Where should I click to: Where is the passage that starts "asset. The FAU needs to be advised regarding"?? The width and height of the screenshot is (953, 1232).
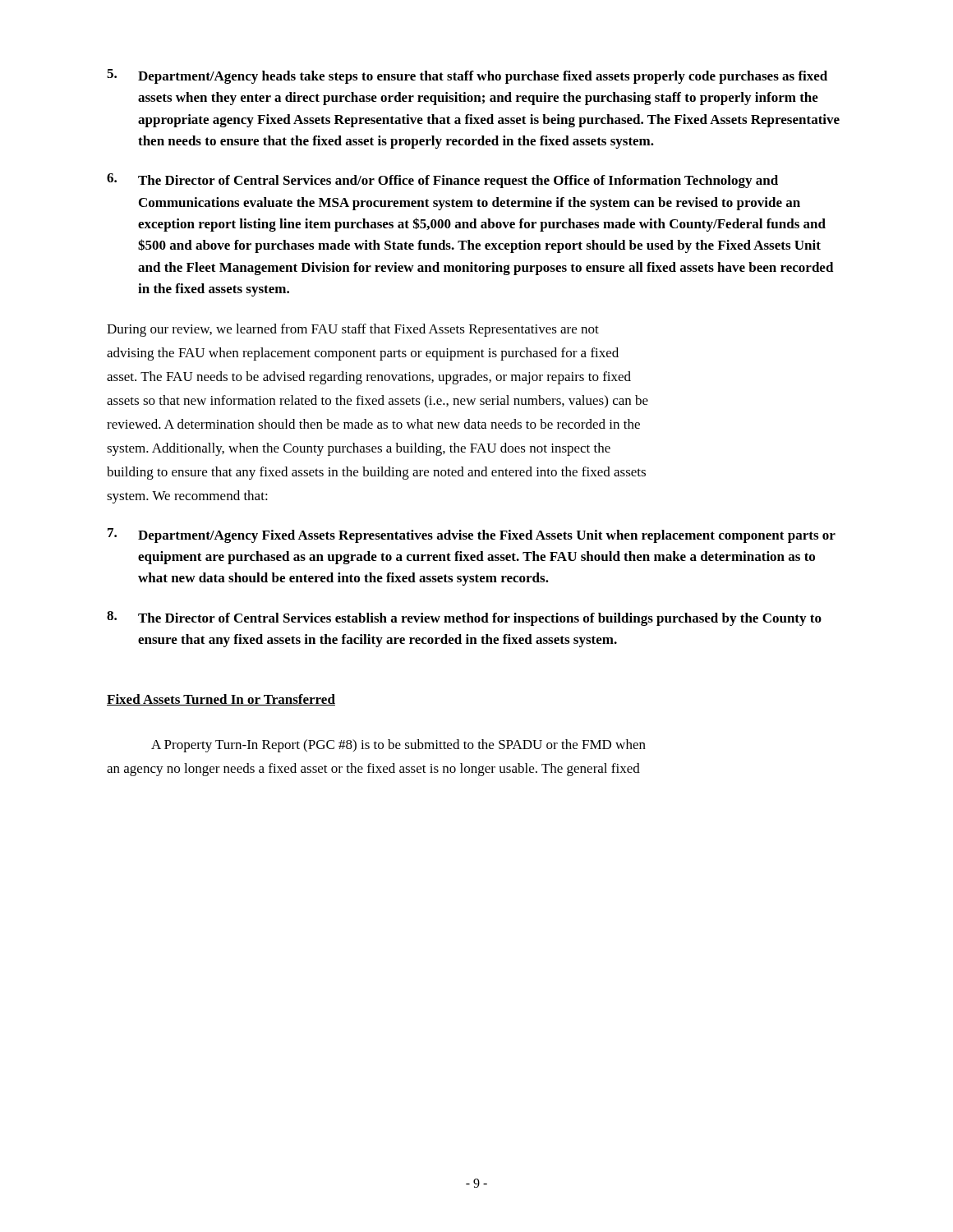pos(369,377)
